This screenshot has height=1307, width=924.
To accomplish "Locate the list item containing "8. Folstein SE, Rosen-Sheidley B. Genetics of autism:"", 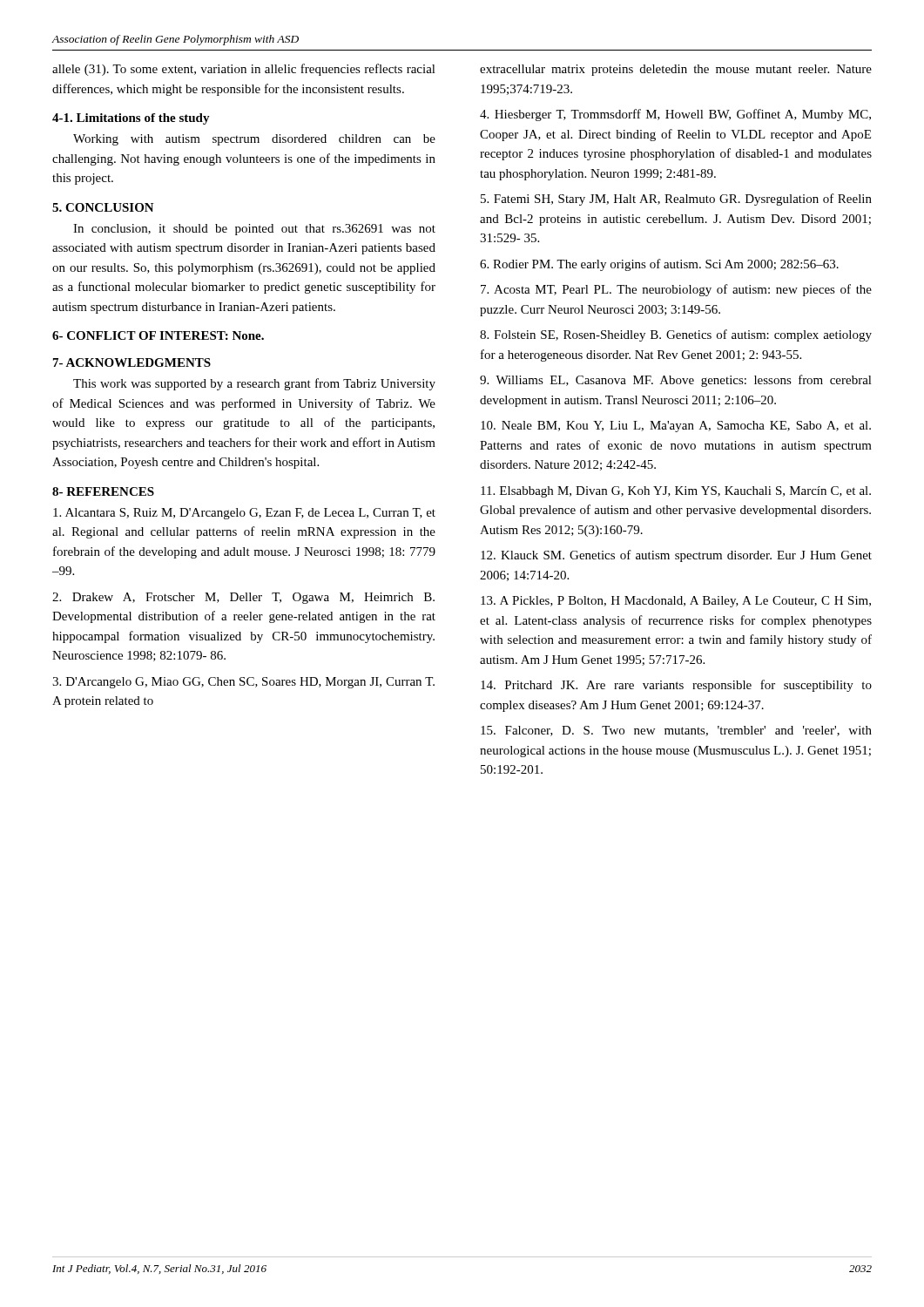I will 676,345.
